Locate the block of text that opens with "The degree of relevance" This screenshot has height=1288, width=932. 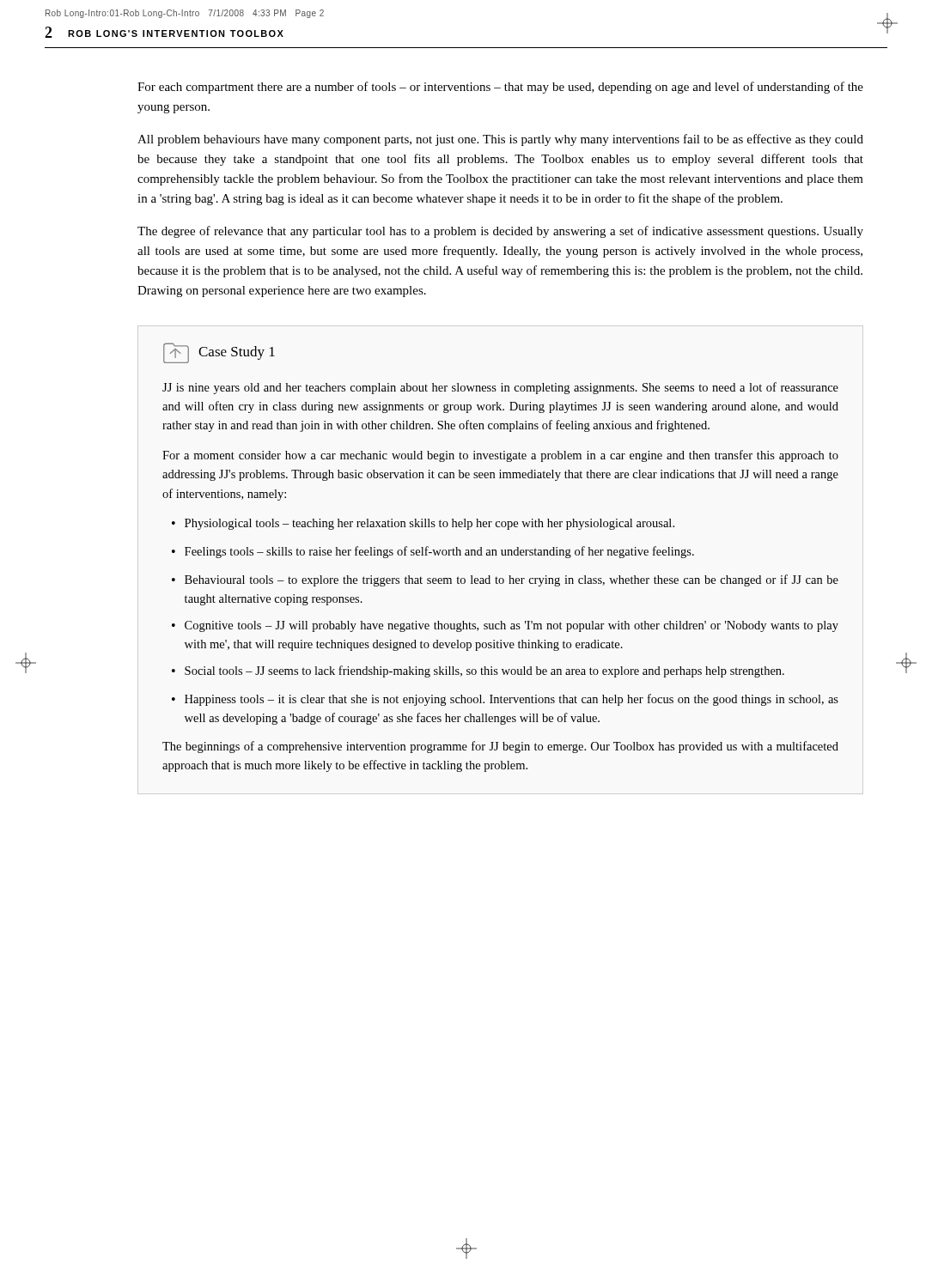(500, 260)
